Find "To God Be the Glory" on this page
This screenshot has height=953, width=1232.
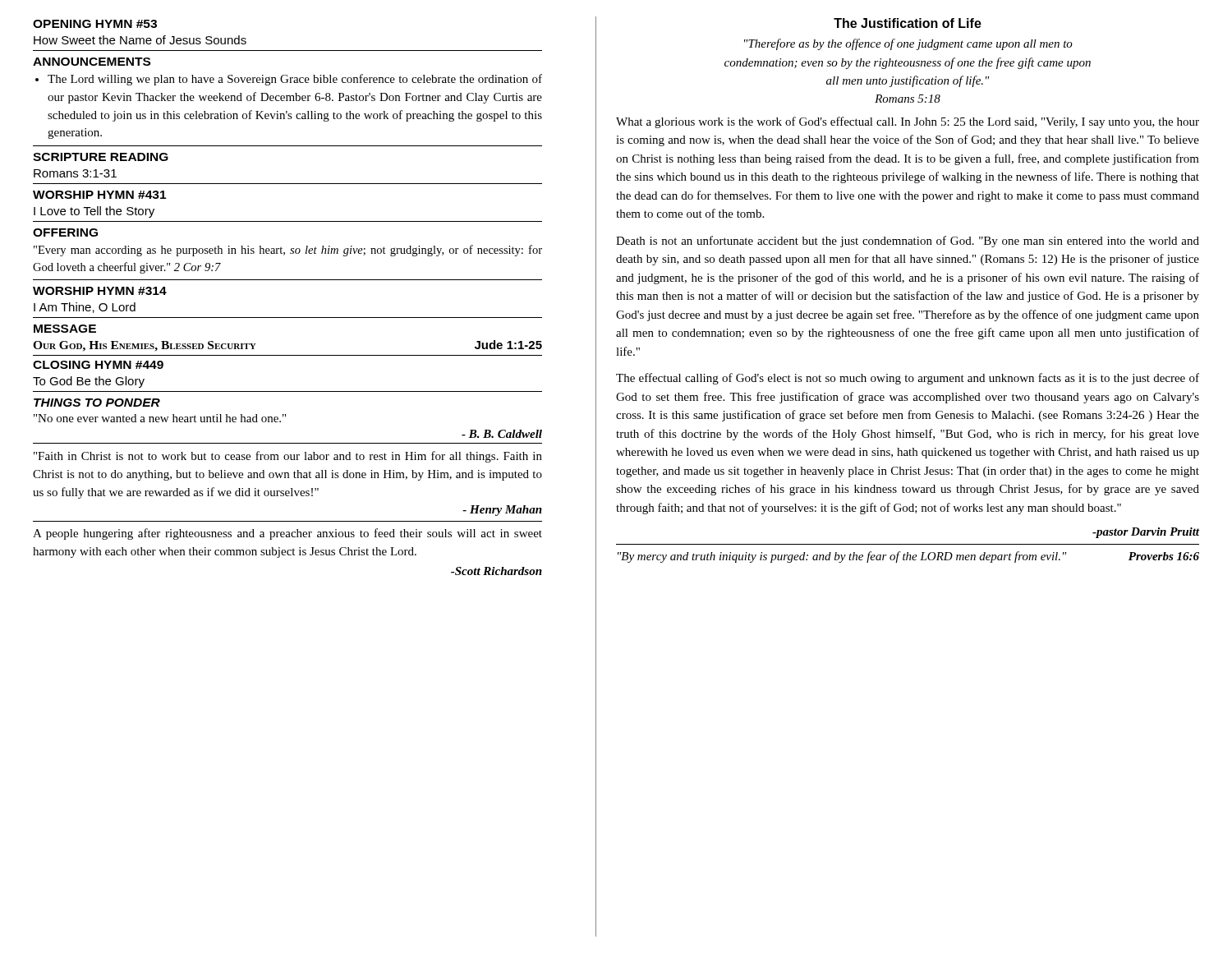287,381
